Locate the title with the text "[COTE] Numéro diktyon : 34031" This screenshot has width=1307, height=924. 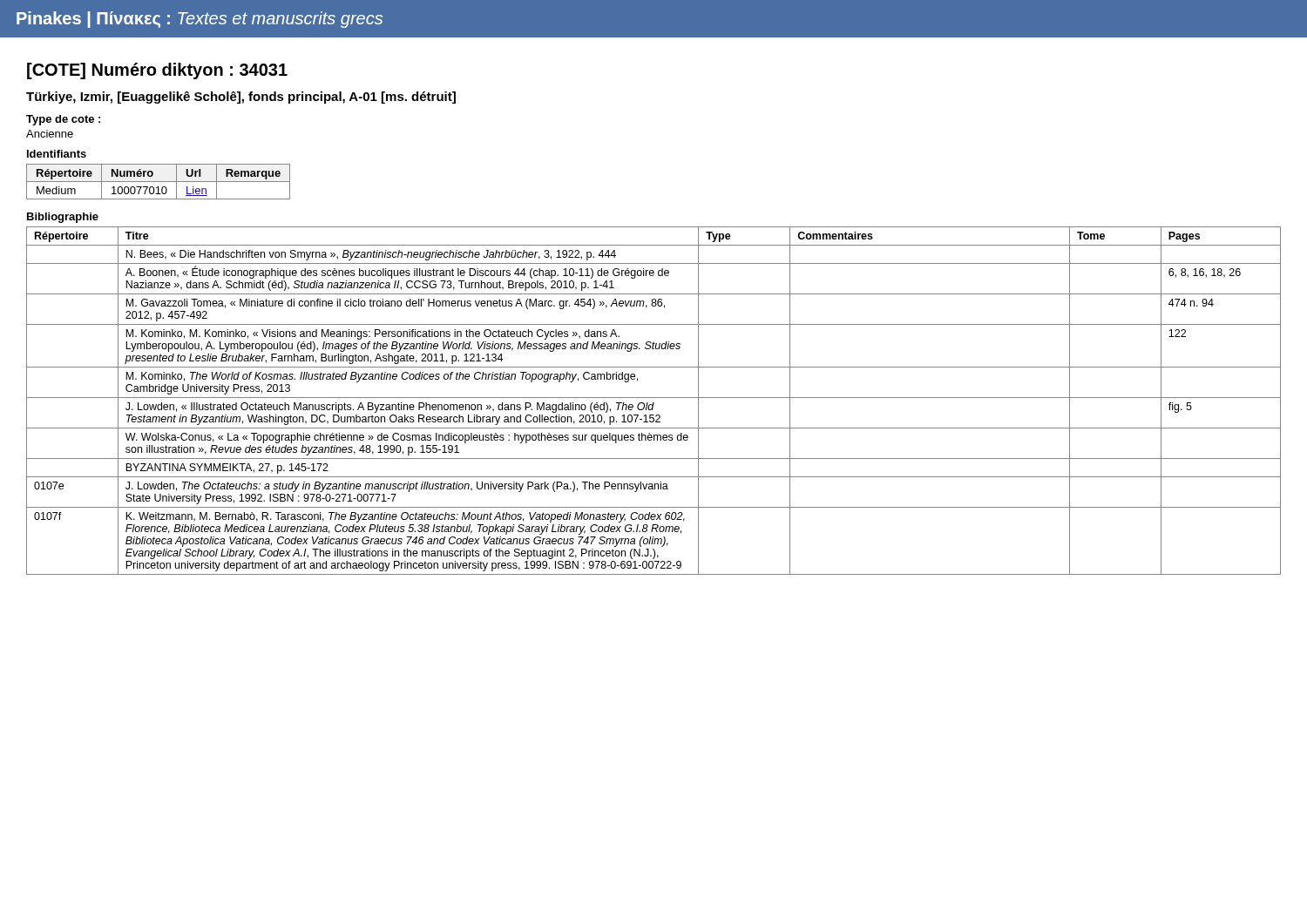click(x=157, y=71)
